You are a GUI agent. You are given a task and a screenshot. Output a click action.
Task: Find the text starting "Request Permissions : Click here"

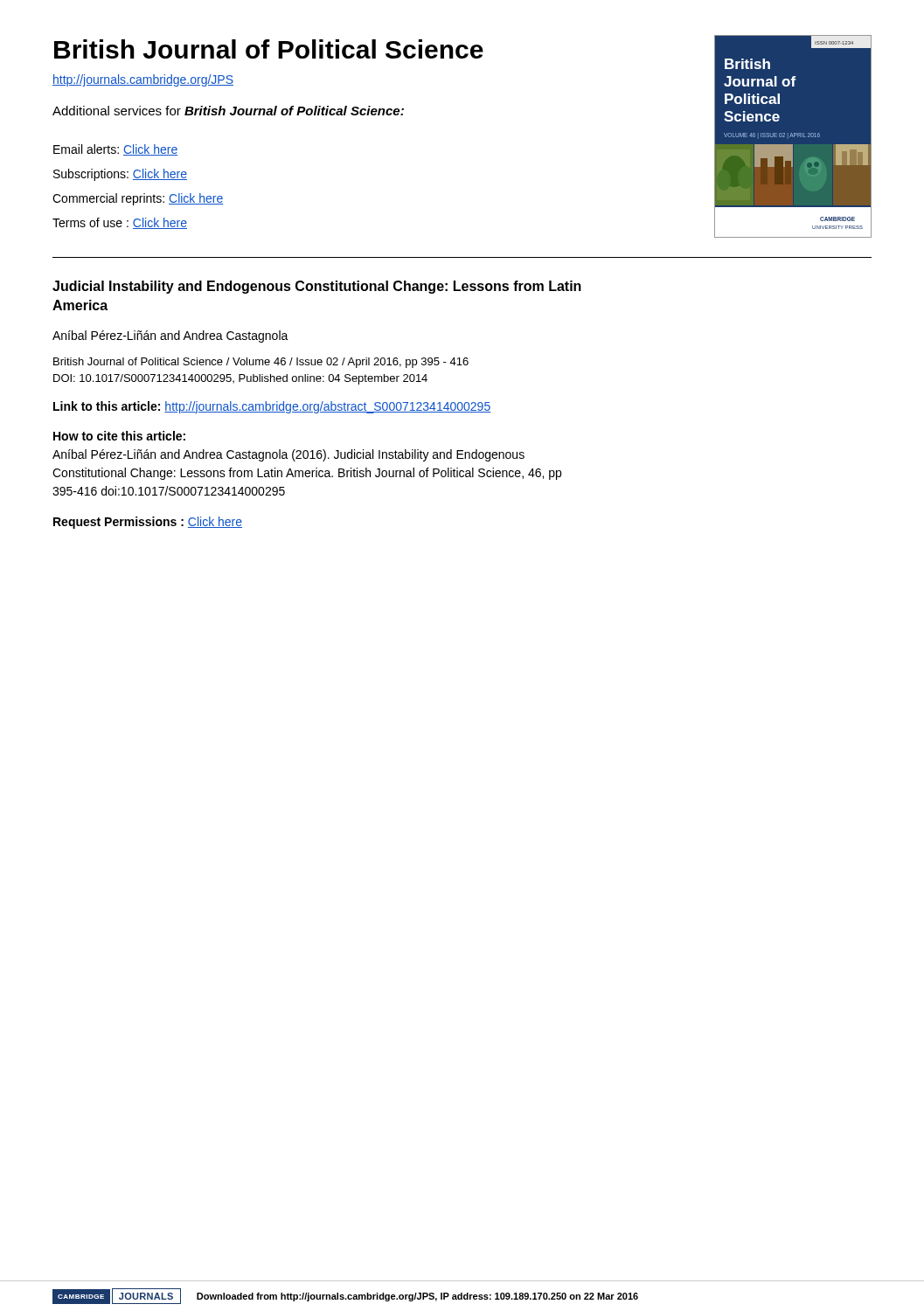pos(148,523)
